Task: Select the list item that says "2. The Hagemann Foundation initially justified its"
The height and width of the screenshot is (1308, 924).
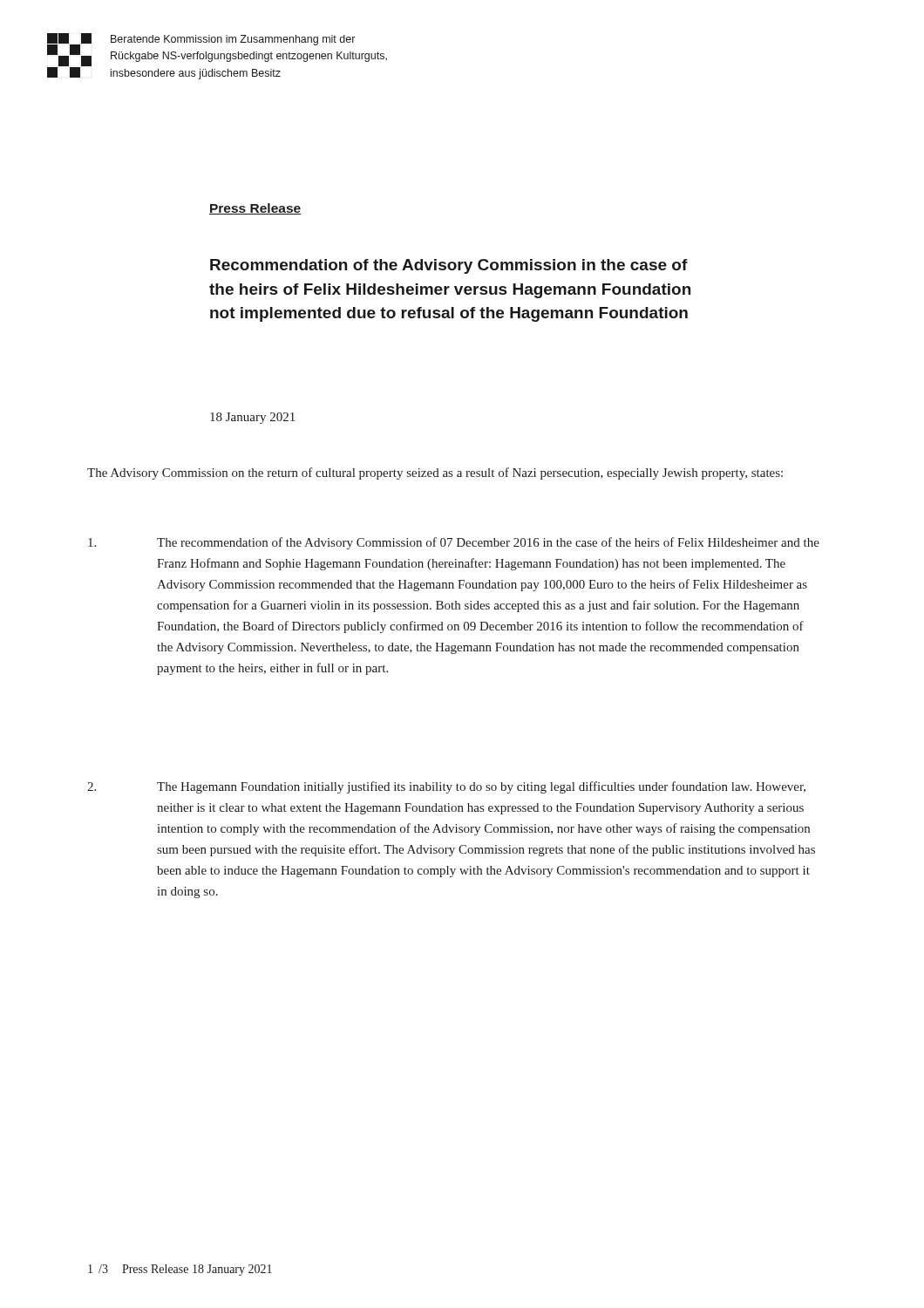Action: tap(453, 839)
